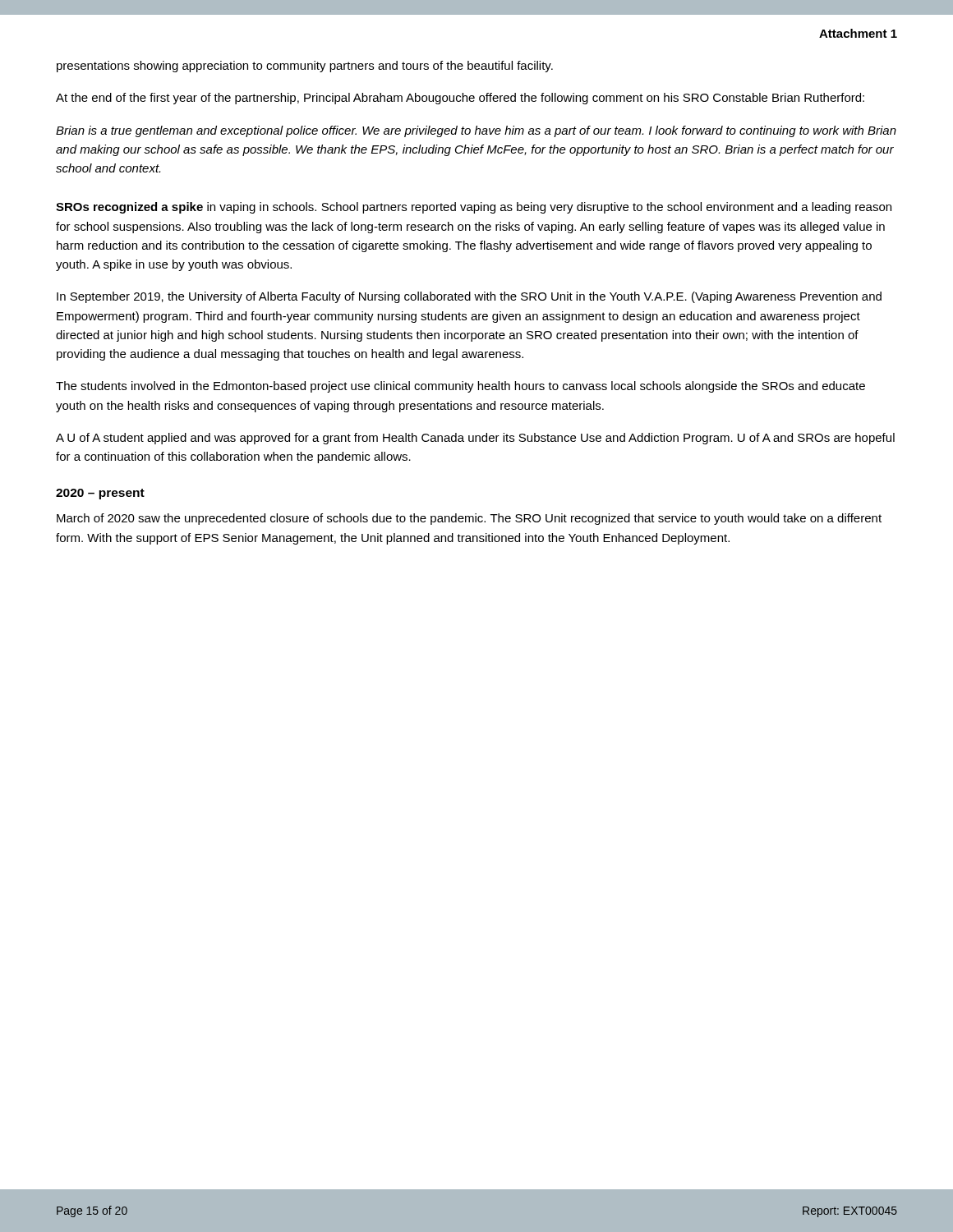The width and height of the screenshot is (953, 1232).
Task: Select the text starting "Attachment 1"
Action: pyautogui.click(x=858, y=33)
